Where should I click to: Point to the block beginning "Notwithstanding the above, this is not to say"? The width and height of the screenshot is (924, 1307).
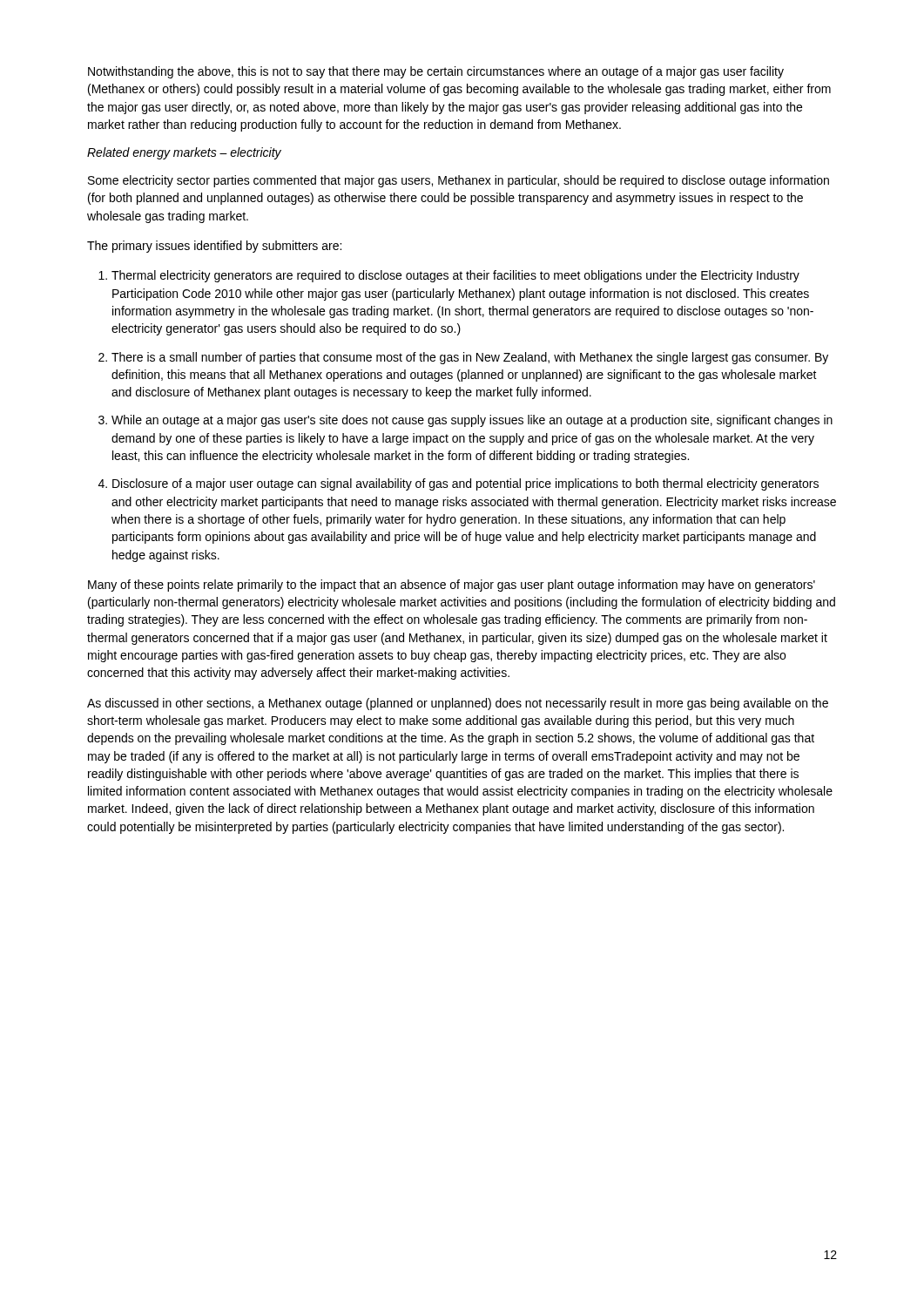click(x=459, y=98)
